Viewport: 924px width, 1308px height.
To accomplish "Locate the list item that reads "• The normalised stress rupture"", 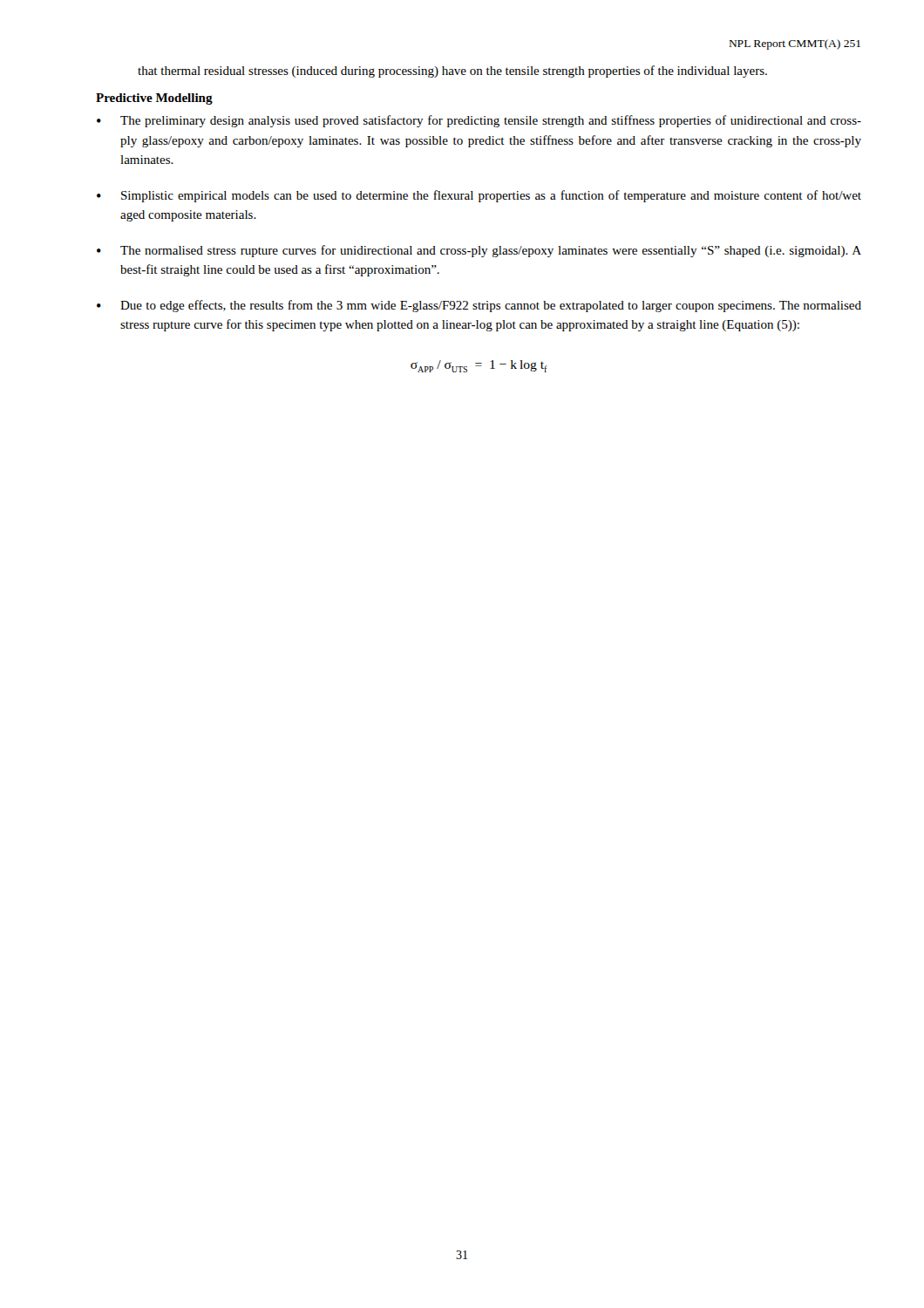I will 479,260.
